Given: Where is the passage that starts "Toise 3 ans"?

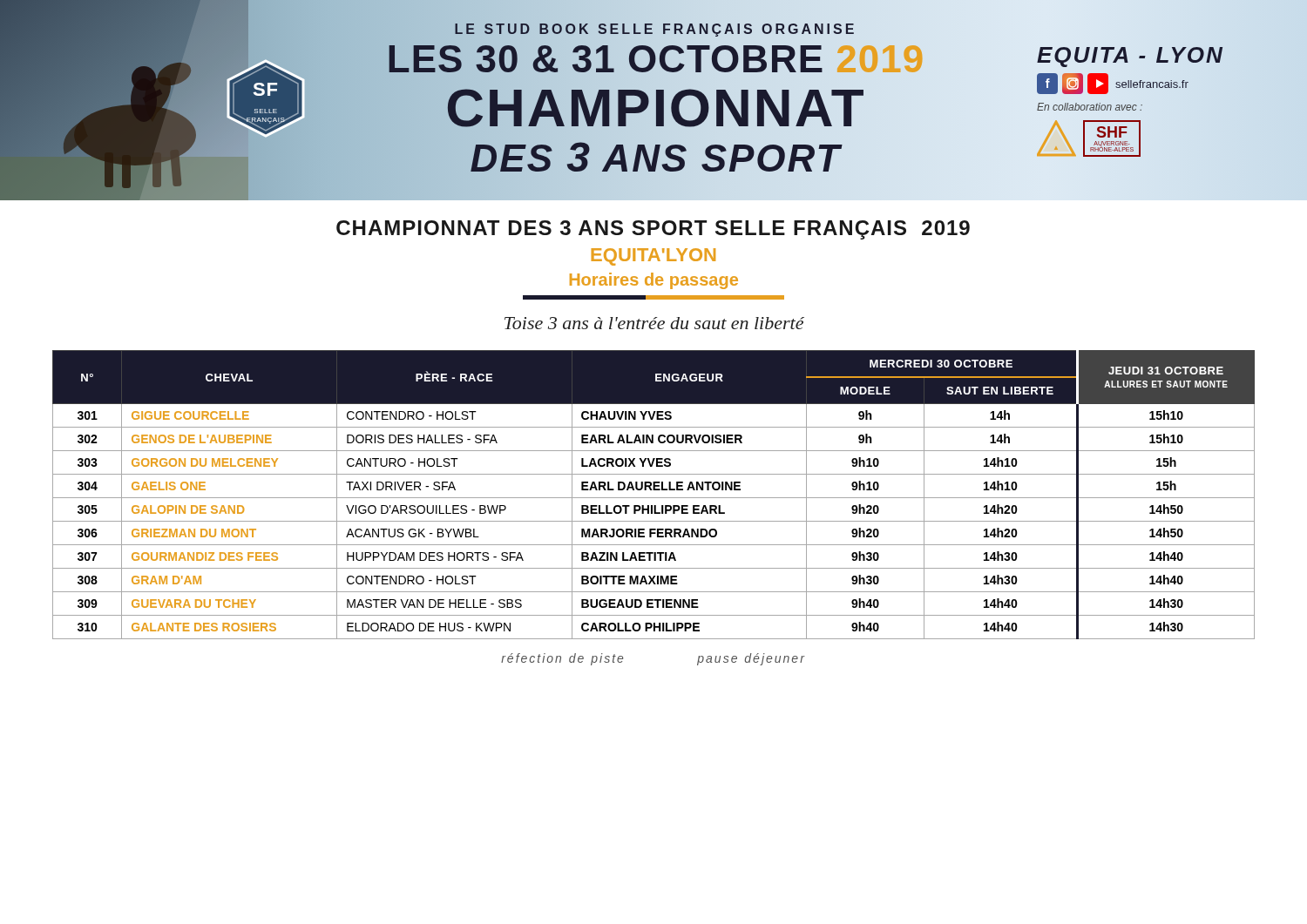Looking at the screenshot, I should [x=654, y=323].
